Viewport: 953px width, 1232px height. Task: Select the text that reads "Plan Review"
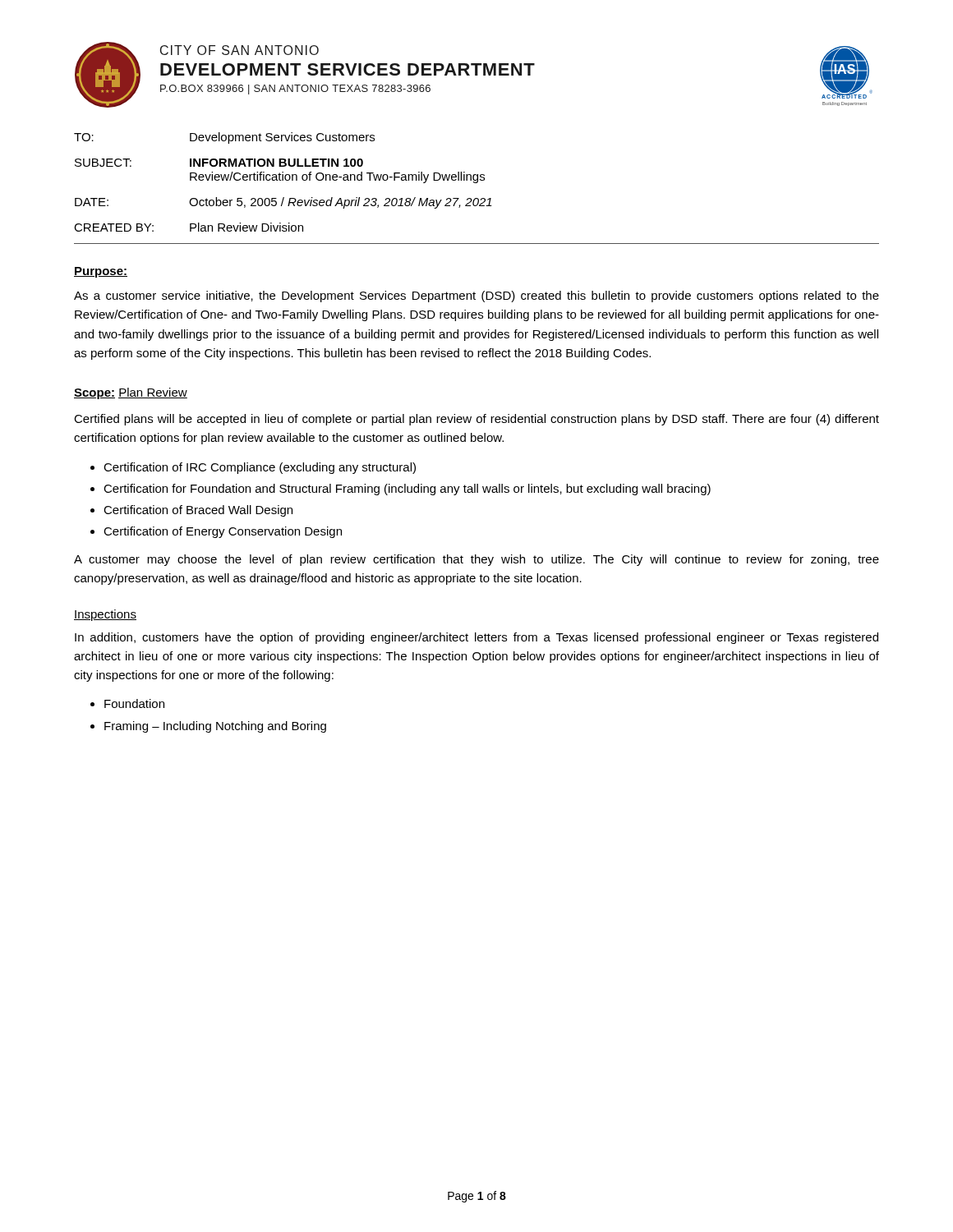(153, 392)
